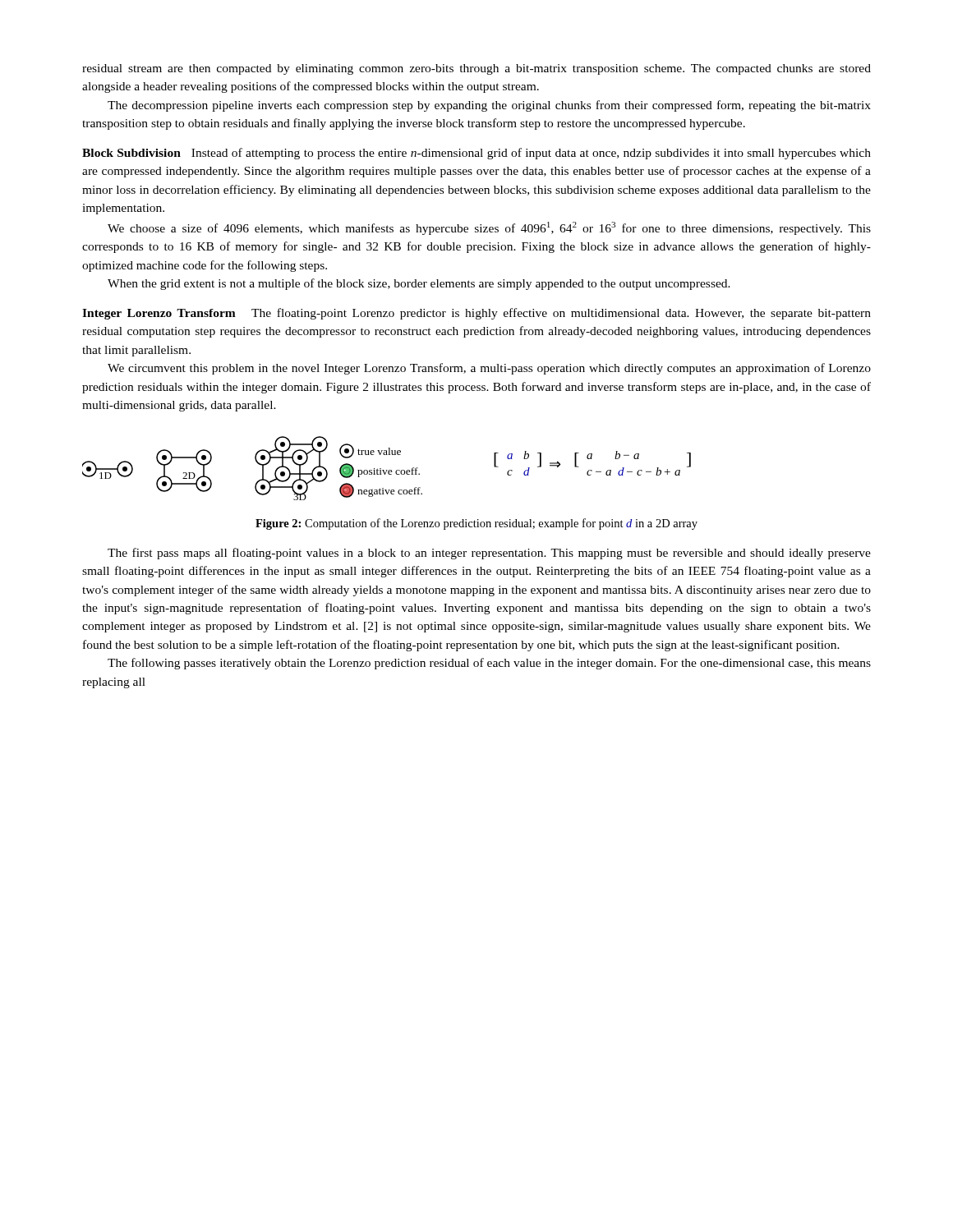Click the passage that begins "When the grid extent is"
This screenshot has height=1232, width=953.
[x=476, y=284]
